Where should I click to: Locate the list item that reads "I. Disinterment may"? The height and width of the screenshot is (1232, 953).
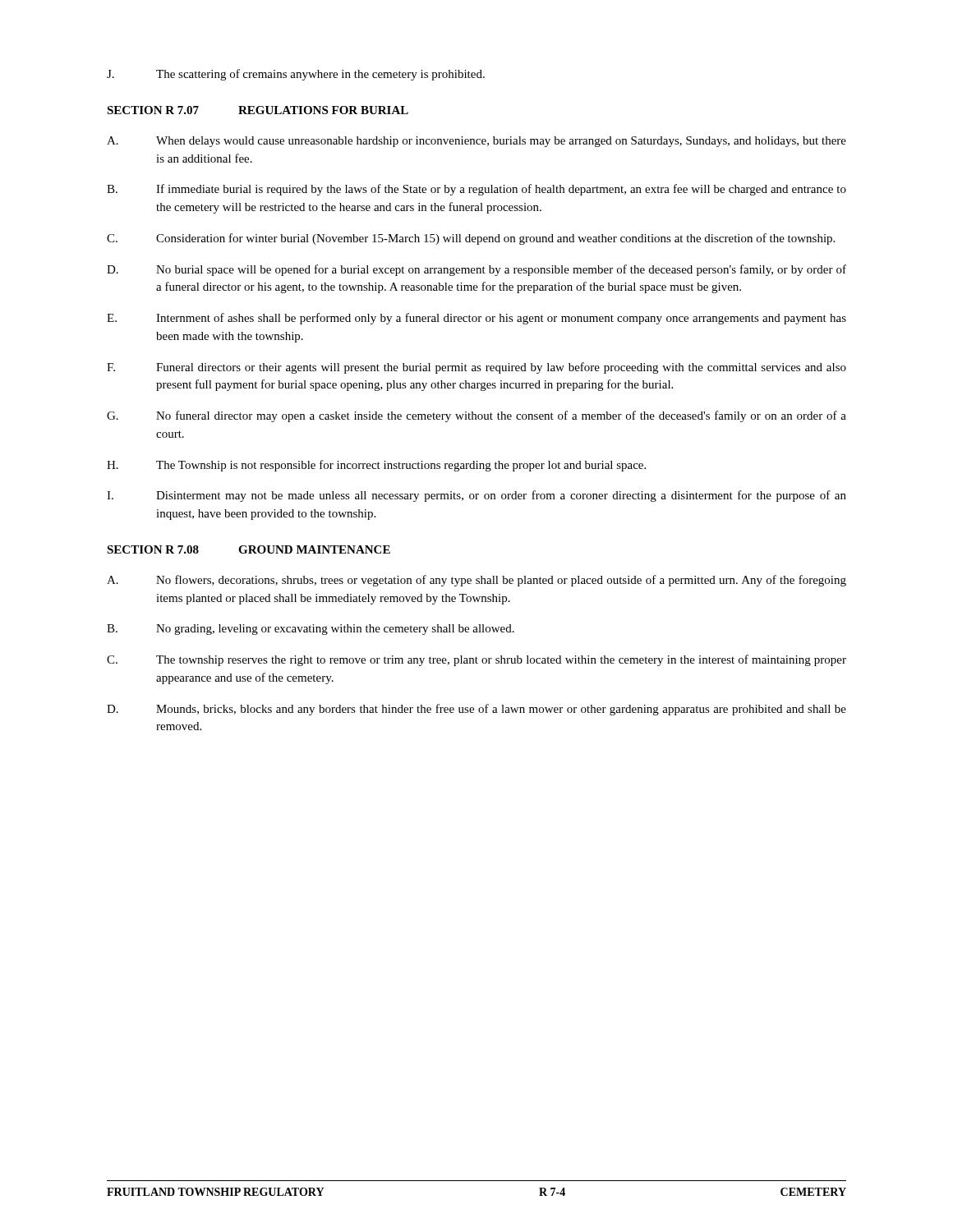pyautogui.click(x=476, y=505)
